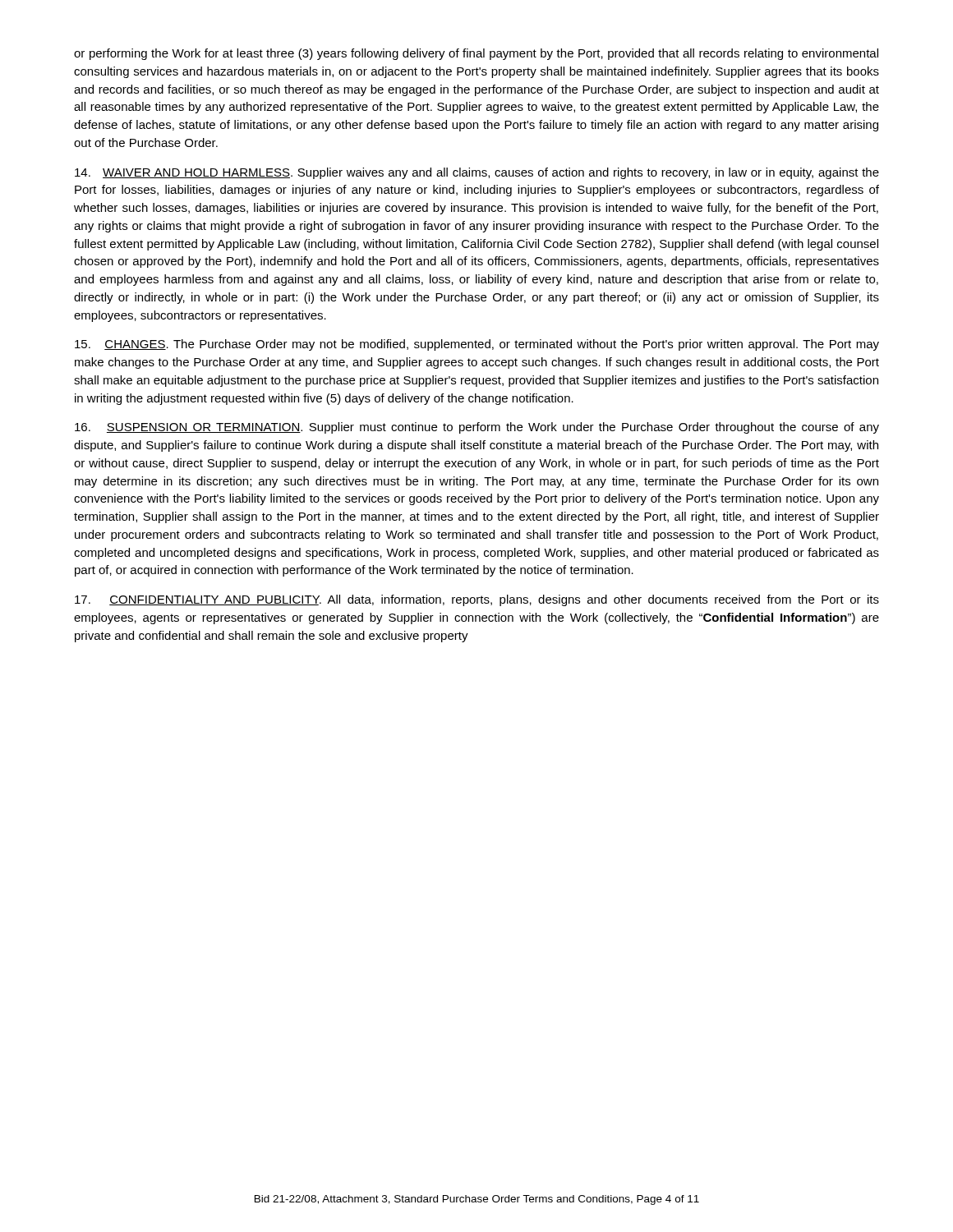Image resolution: width=953 pixels, height=1232 pixels.
Task: Find the text block that reads "WAIVER AND HOLD HARMLESS. Supplier"
Action: tap(476, 243)
